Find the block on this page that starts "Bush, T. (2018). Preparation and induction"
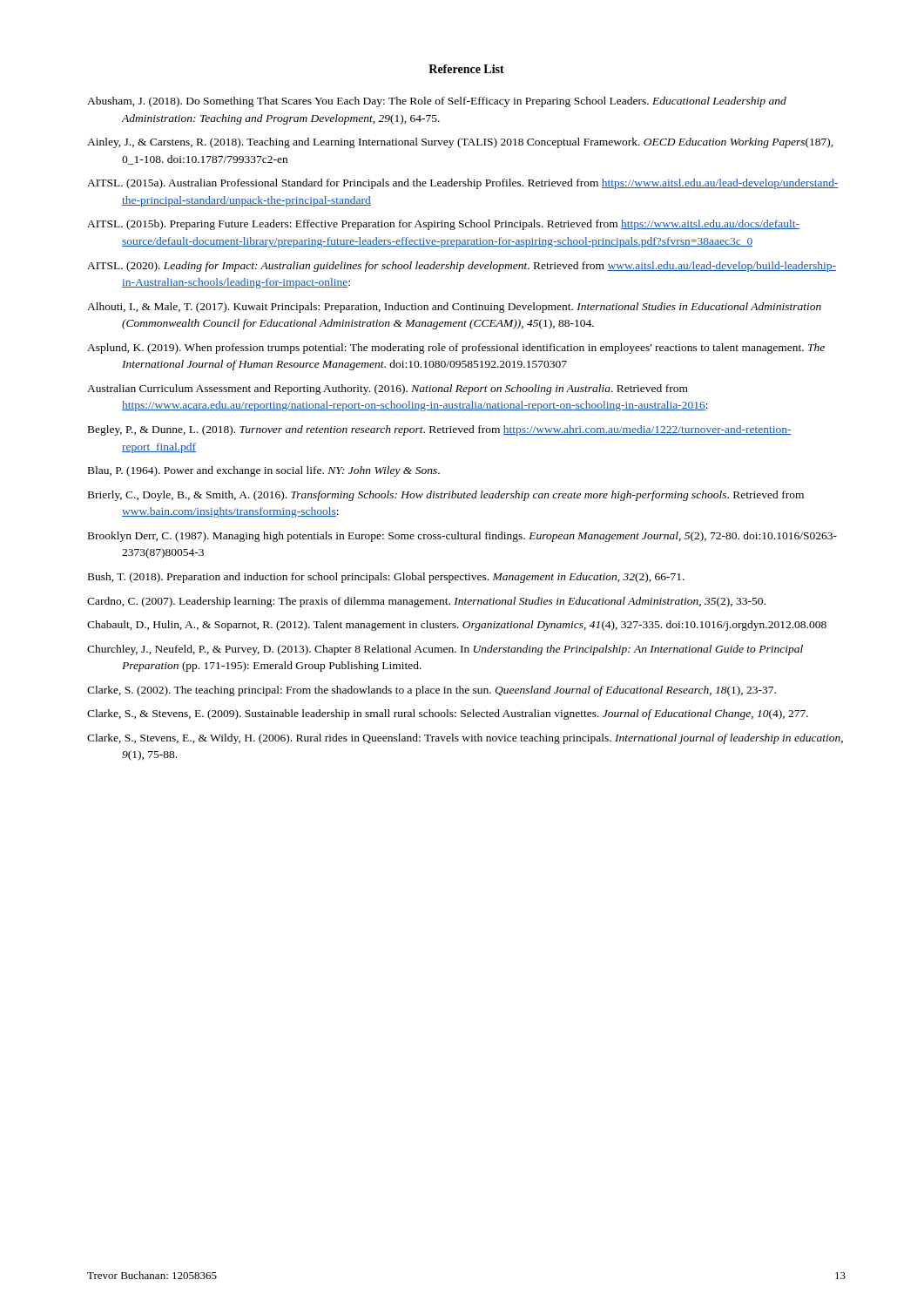924x1307 pixels. [386, 576]
